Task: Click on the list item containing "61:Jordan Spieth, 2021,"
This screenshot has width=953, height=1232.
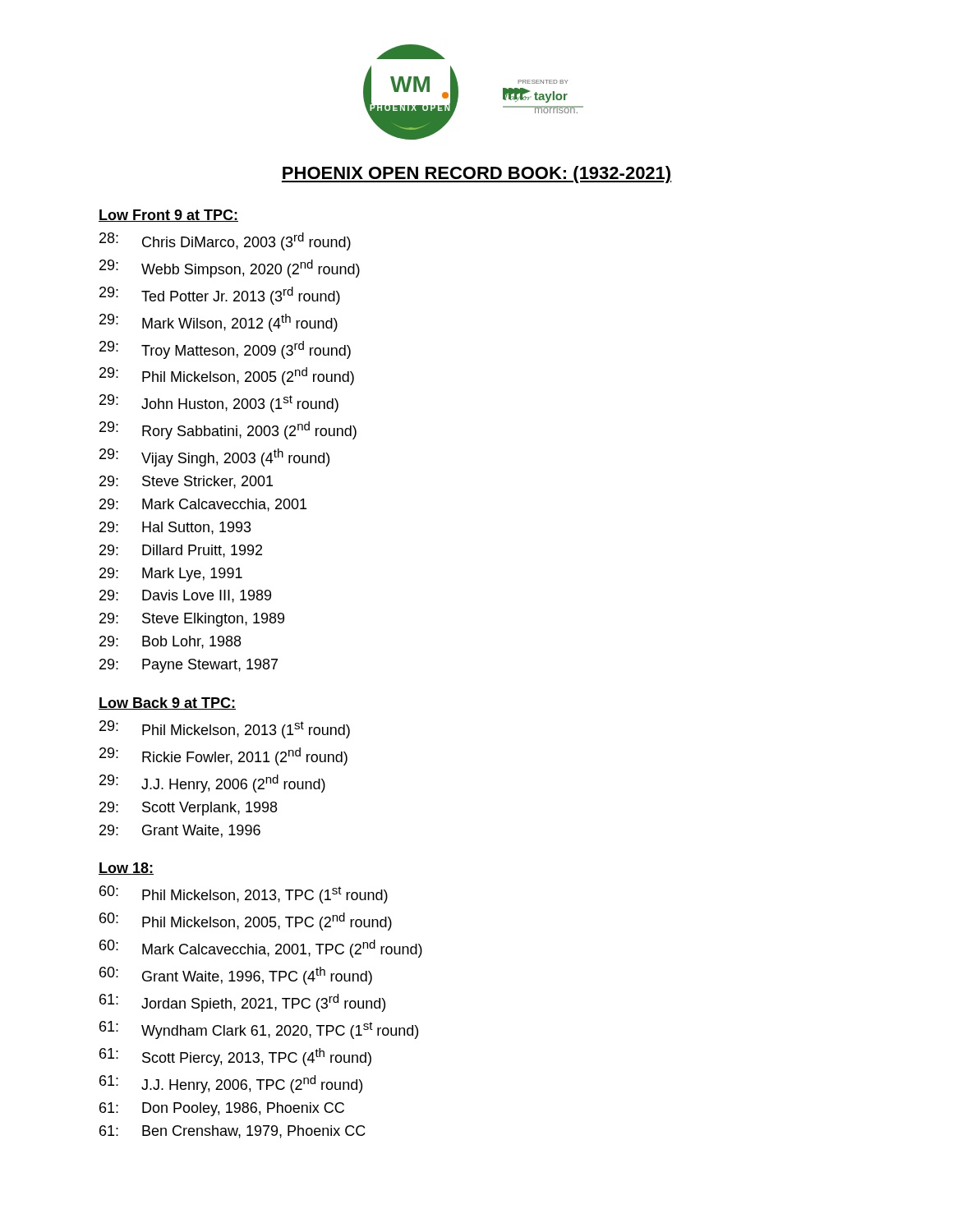Action: 242,1002
